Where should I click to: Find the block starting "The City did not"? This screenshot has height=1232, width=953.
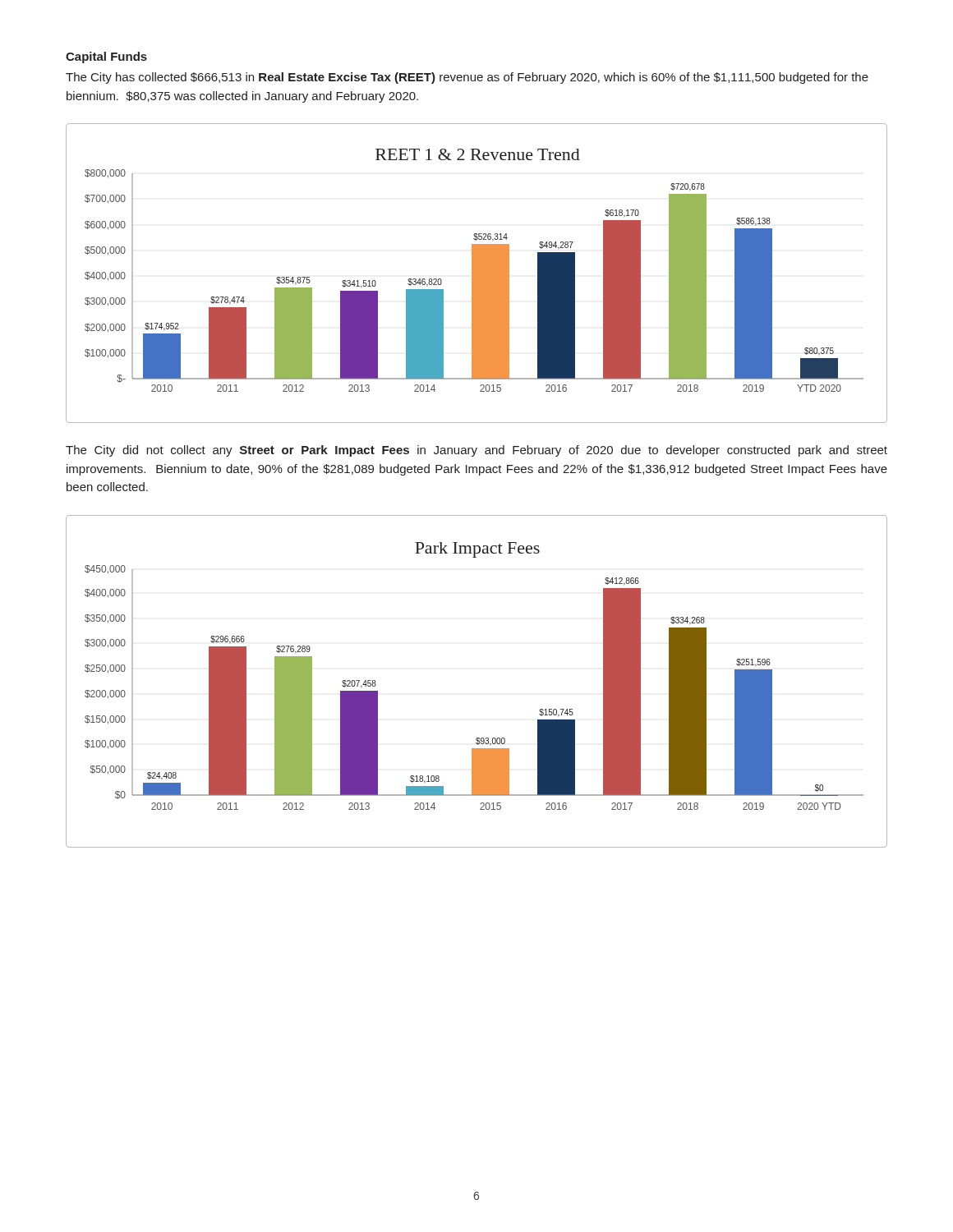tap(476, 468)
